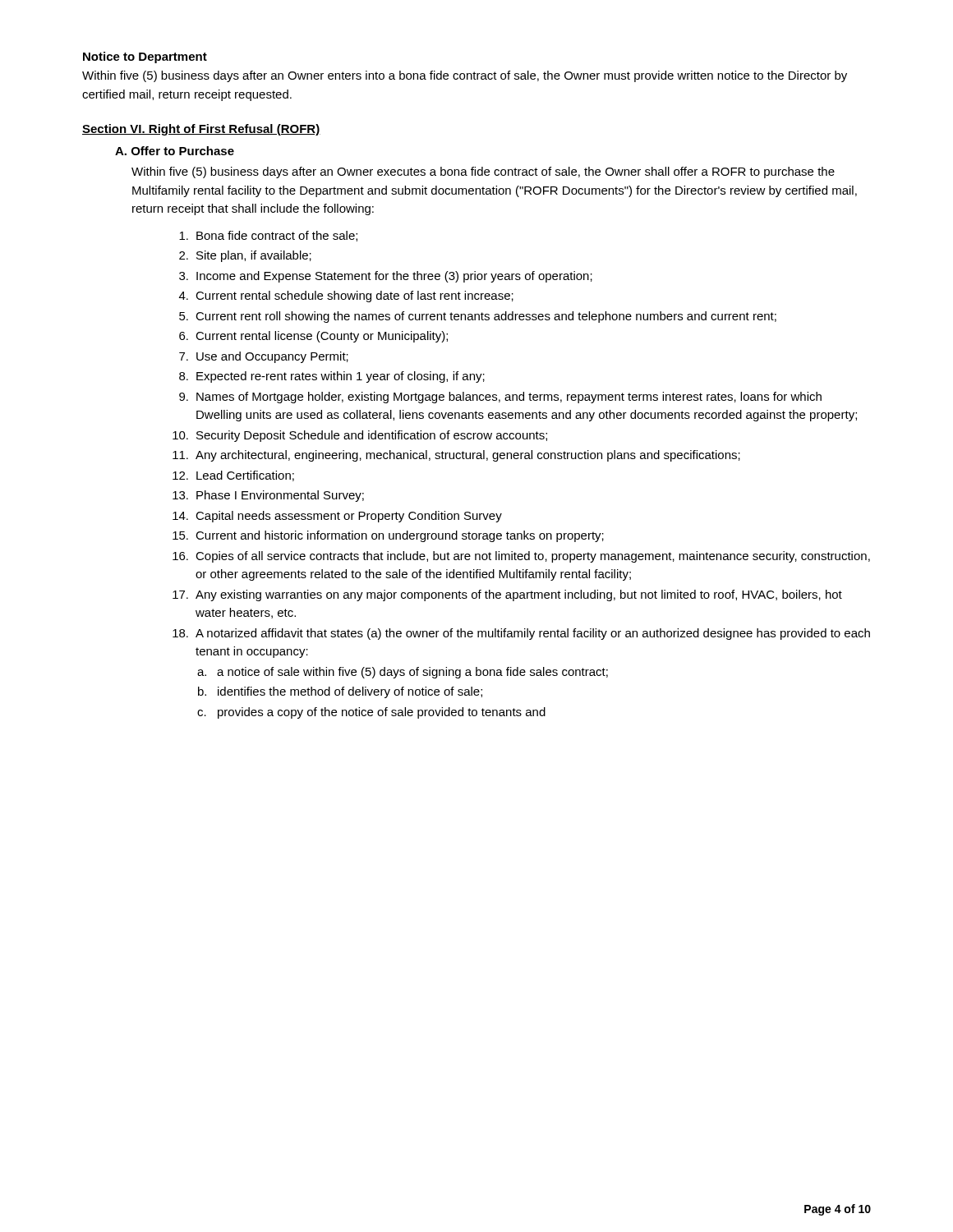Locate the list item that says "Bona fide contract of"

pyautogui.click(x=268, y=236)
